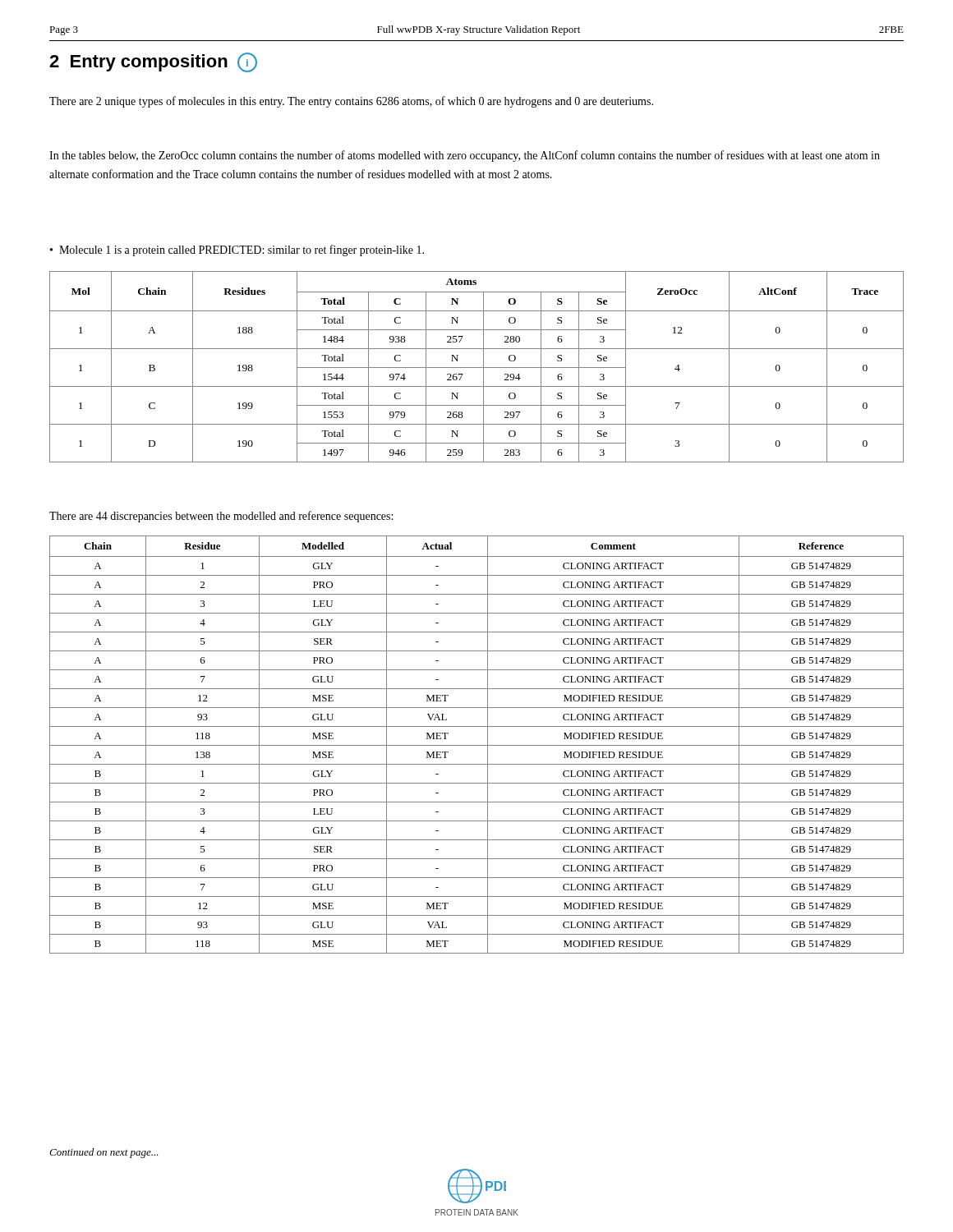Screen dimensions: 1232x953
Task: Click on the block starting "There are 2 unique"
Action: tap(352, 101)
